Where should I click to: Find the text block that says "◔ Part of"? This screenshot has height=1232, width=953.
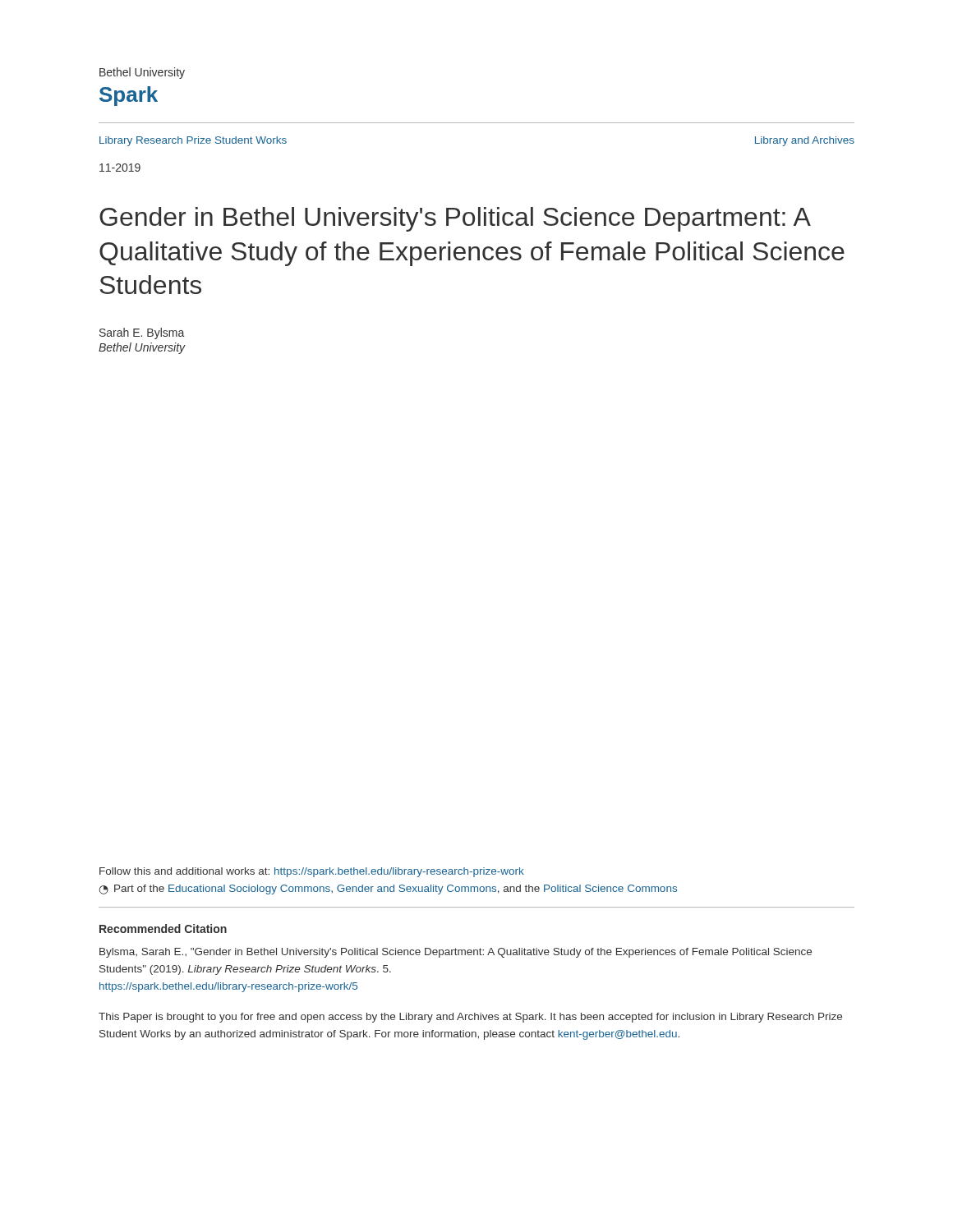click(x=388, y=889)
